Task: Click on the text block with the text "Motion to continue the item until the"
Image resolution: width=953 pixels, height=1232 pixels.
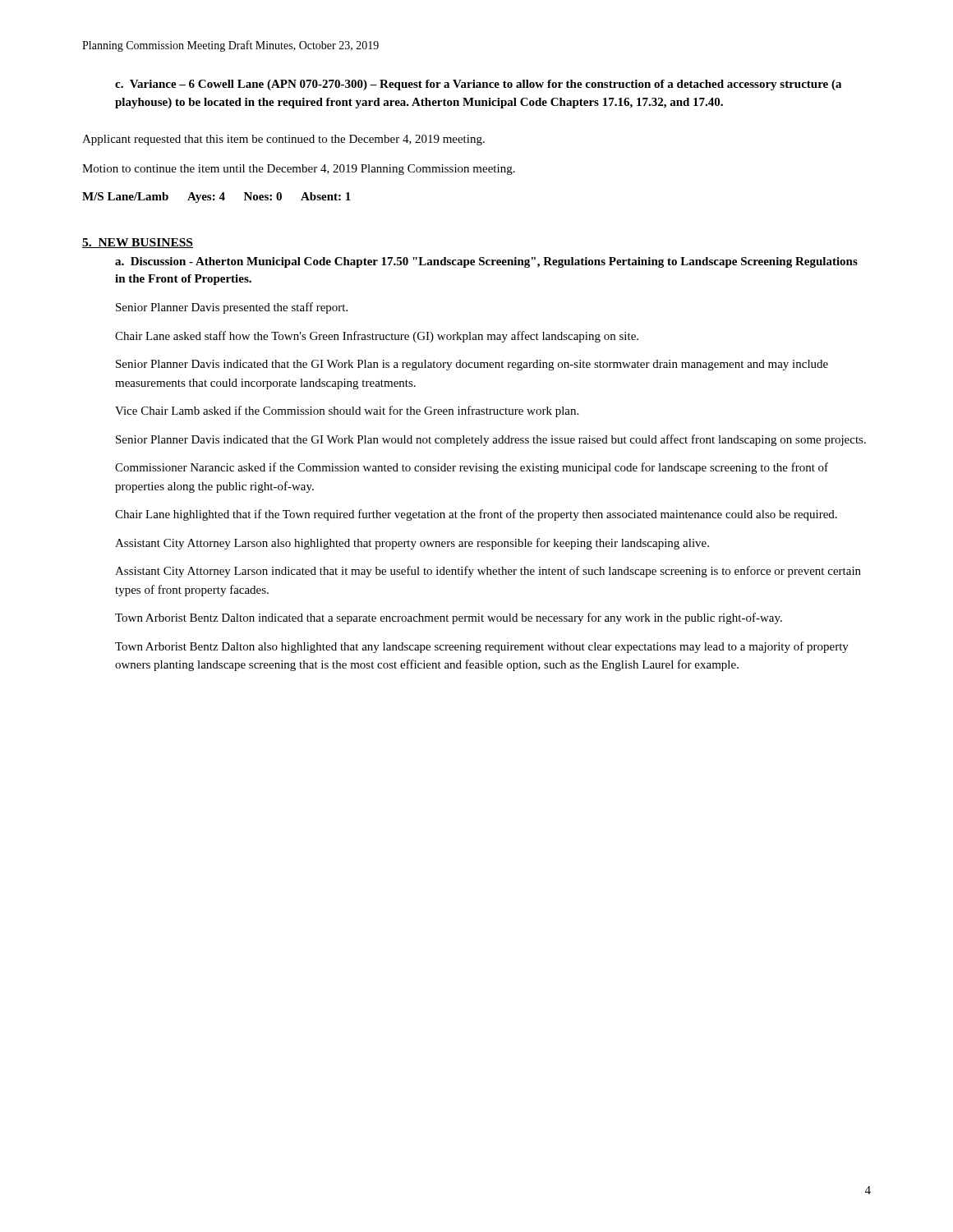Action: click(x=299, y=168)
